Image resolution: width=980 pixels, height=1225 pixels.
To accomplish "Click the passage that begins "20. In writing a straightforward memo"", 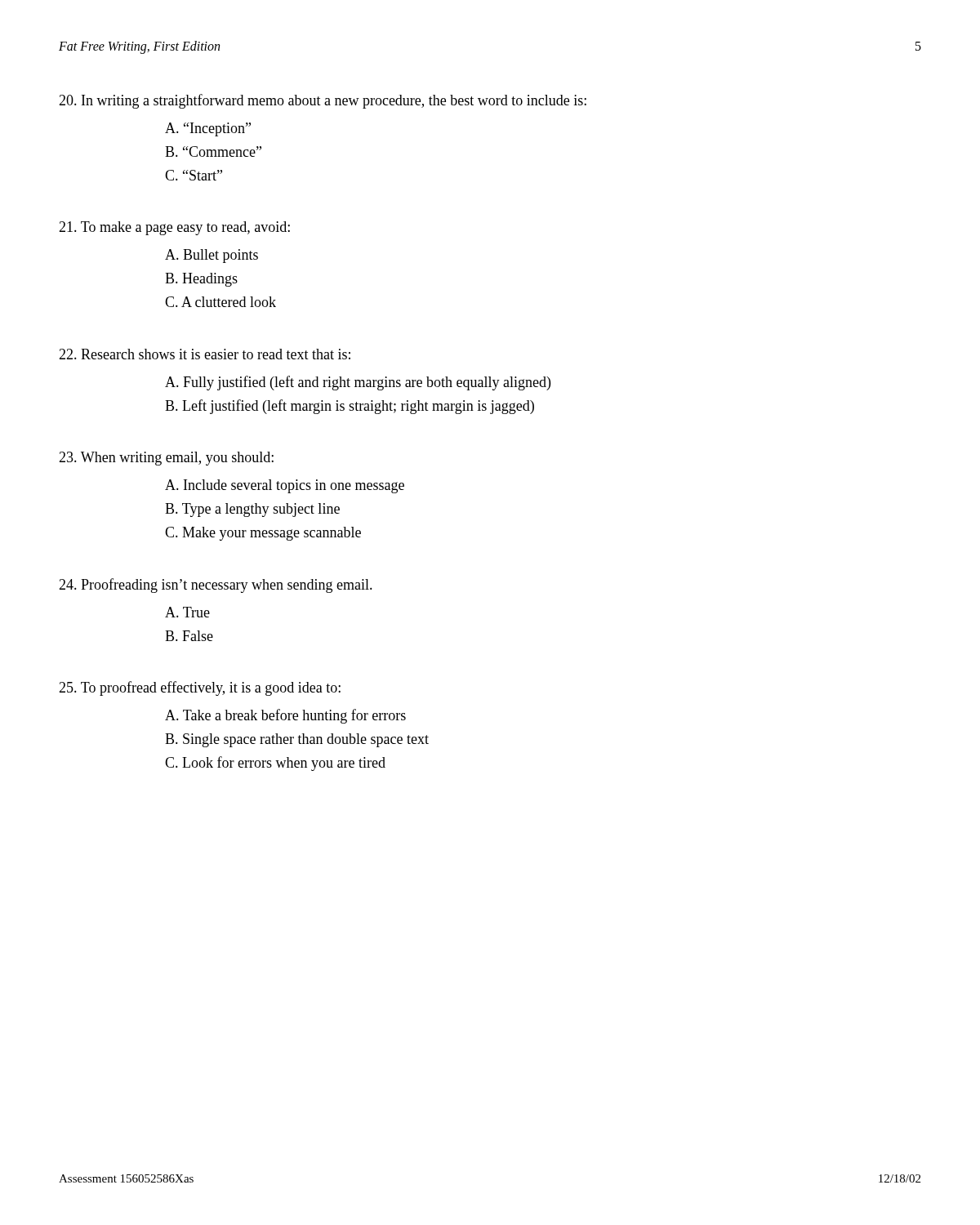I will 323,101.
